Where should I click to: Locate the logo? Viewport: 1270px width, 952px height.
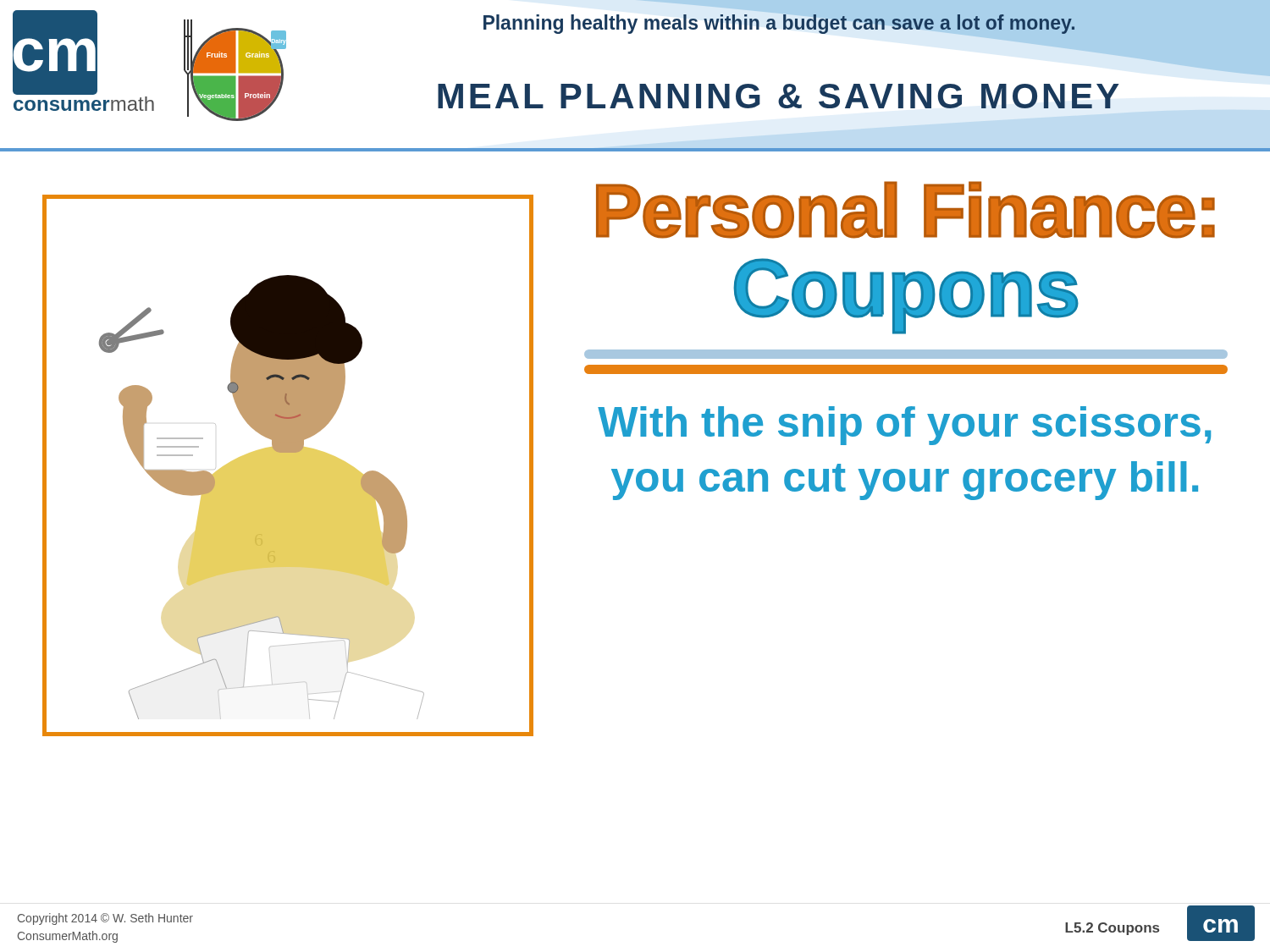coord(84,63)
